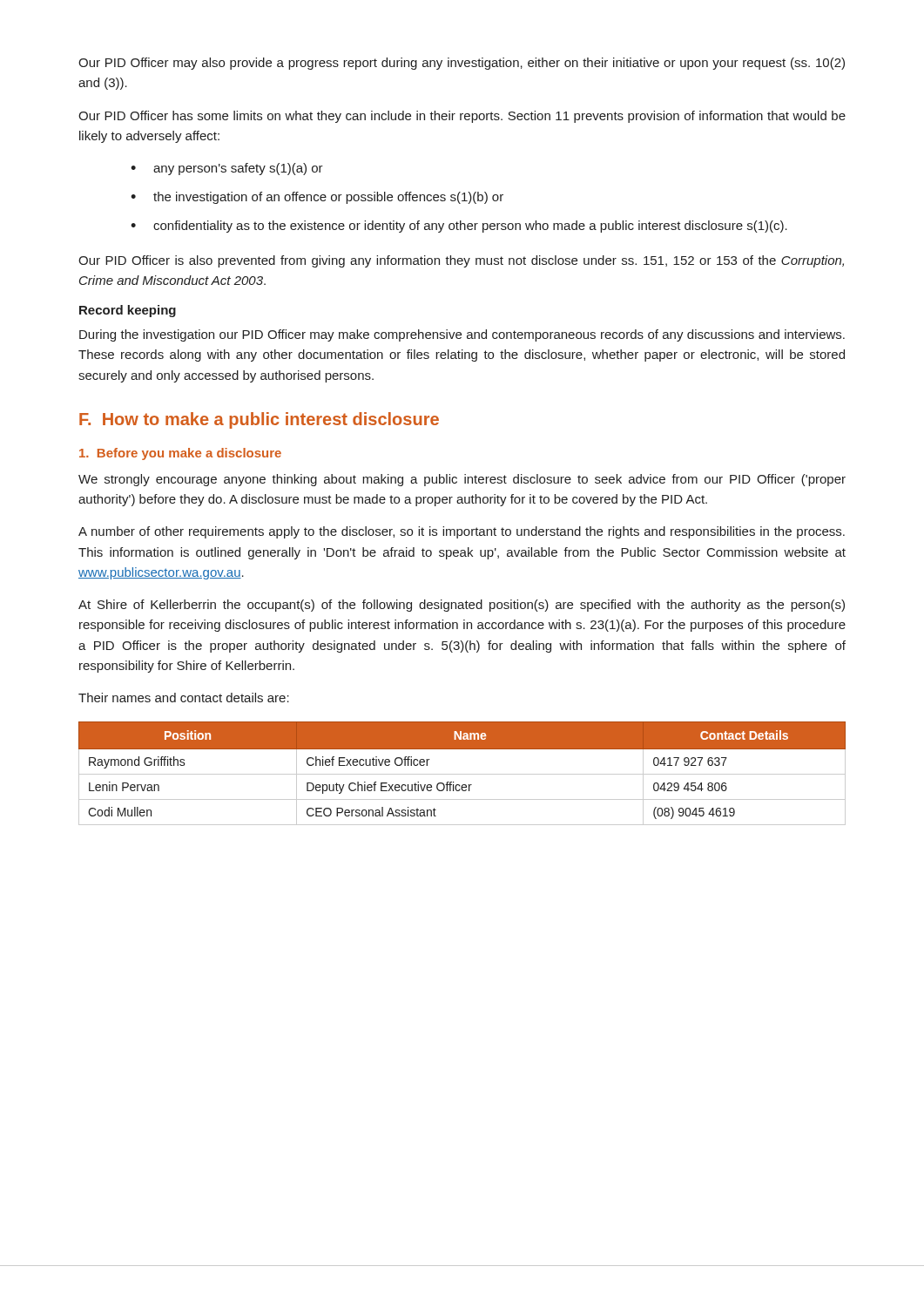The height and width of the screenshot is (1307, 924).
Task: Select the passage starting "During the investigation our PID Officer may"
Action: click(462, 354)
